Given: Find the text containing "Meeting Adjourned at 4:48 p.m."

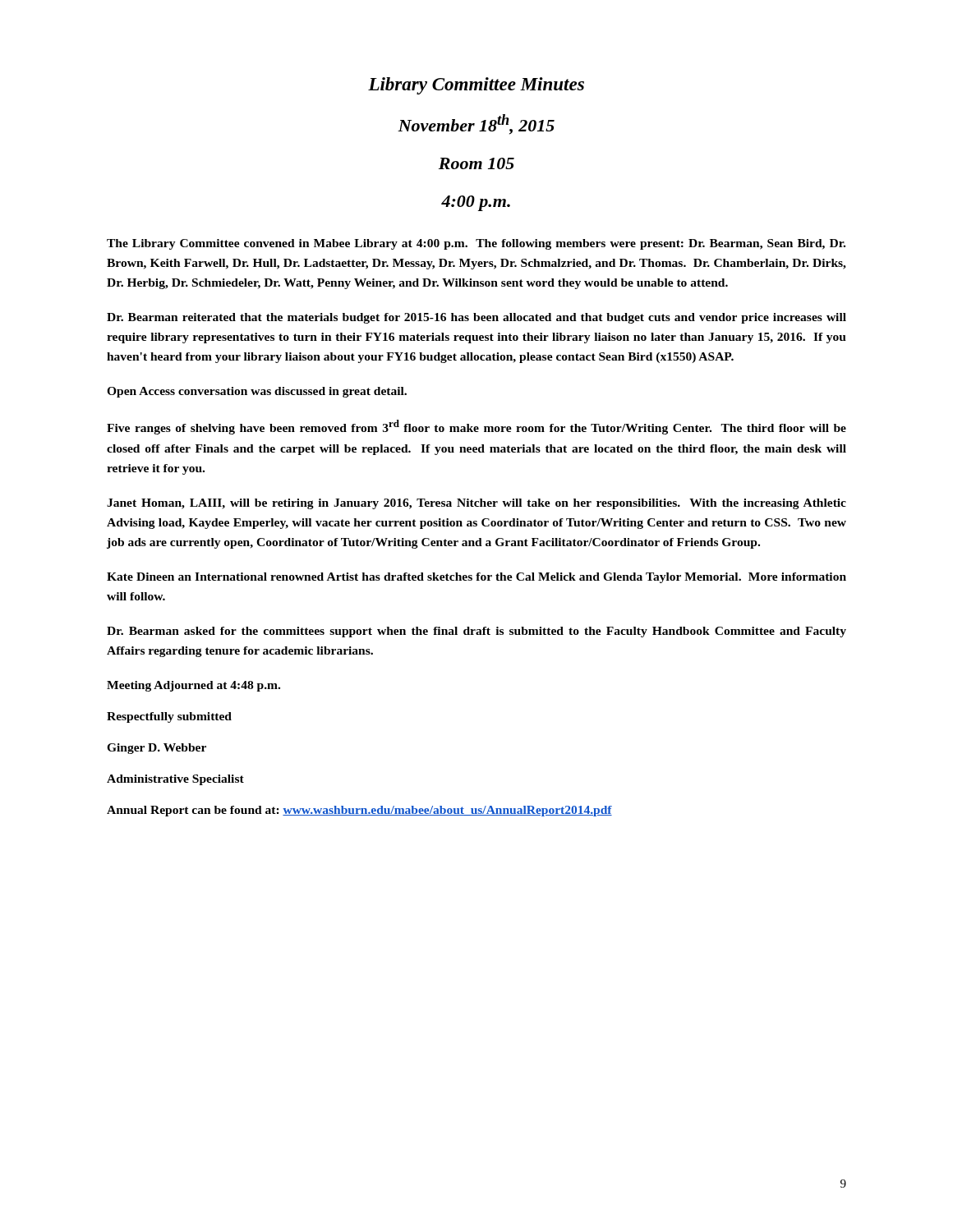Looking at the screenshot, I should (194, 684).
